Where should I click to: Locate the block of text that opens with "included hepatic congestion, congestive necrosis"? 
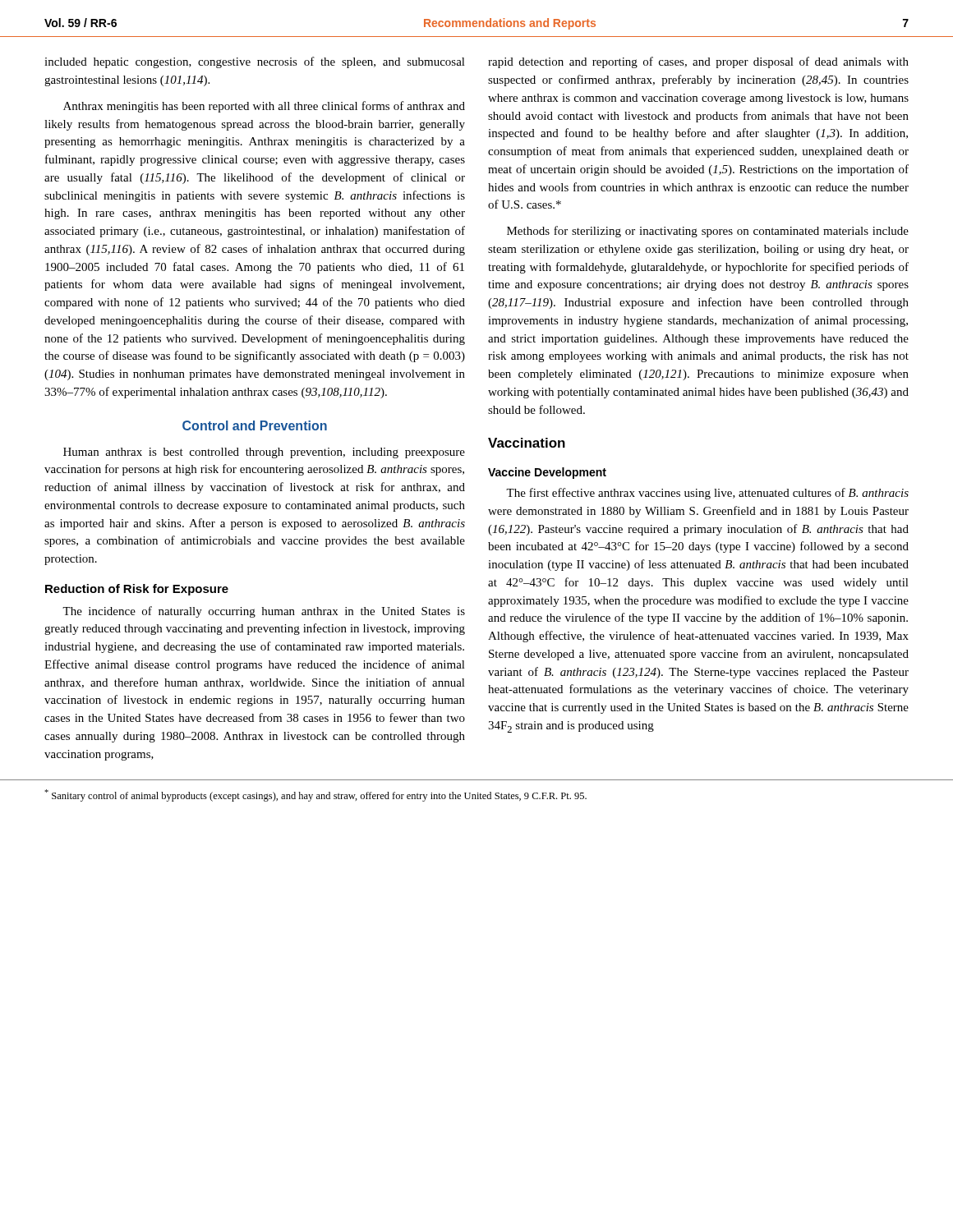(255, 71)
